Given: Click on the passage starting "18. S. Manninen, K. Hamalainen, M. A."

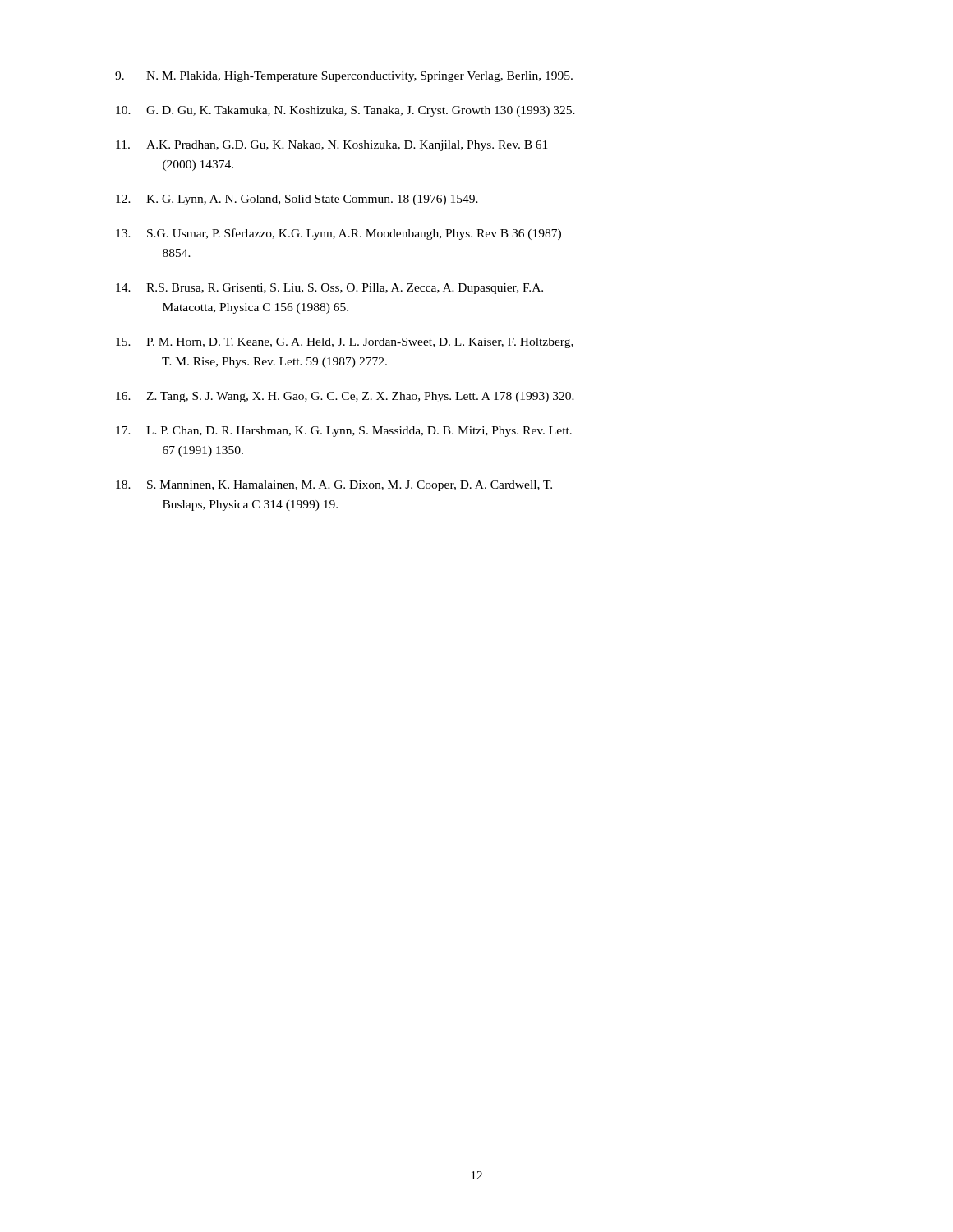Looking at the screenshot, I should pos(476,495).
